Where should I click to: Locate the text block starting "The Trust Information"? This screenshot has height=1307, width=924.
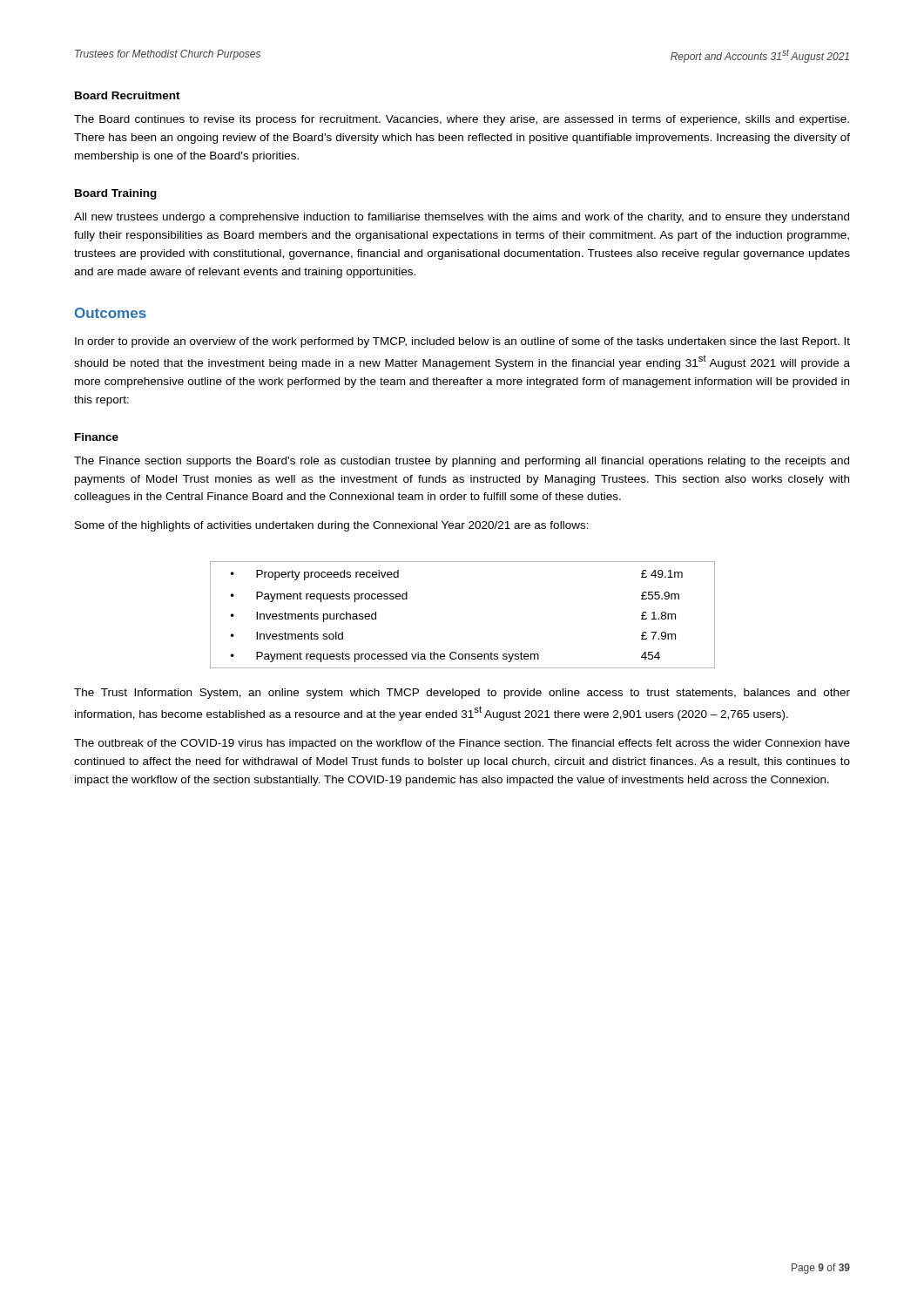[x=462, y=703]
